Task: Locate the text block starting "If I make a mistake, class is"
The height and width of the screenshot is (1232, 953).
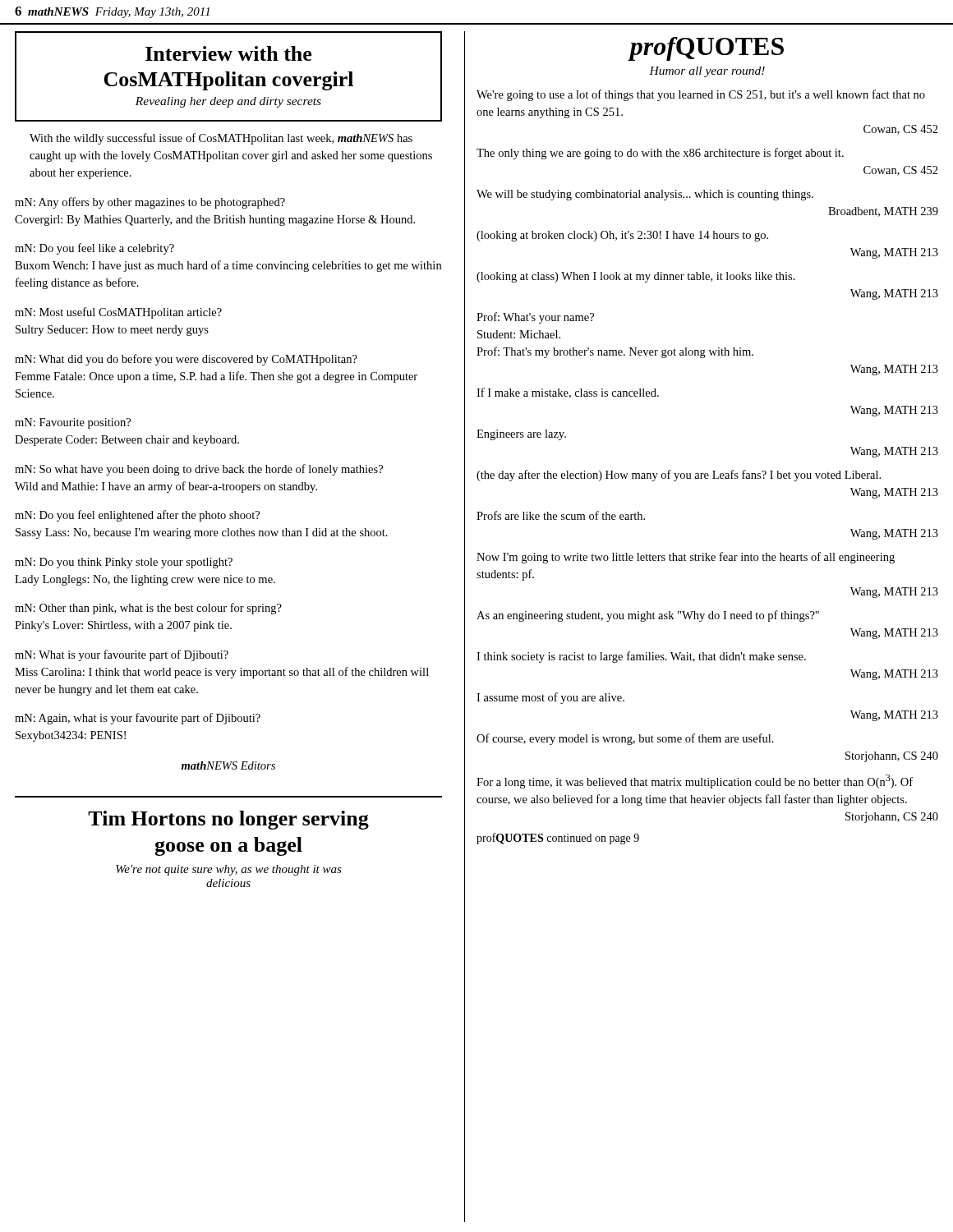Action: tap(568, 393)
